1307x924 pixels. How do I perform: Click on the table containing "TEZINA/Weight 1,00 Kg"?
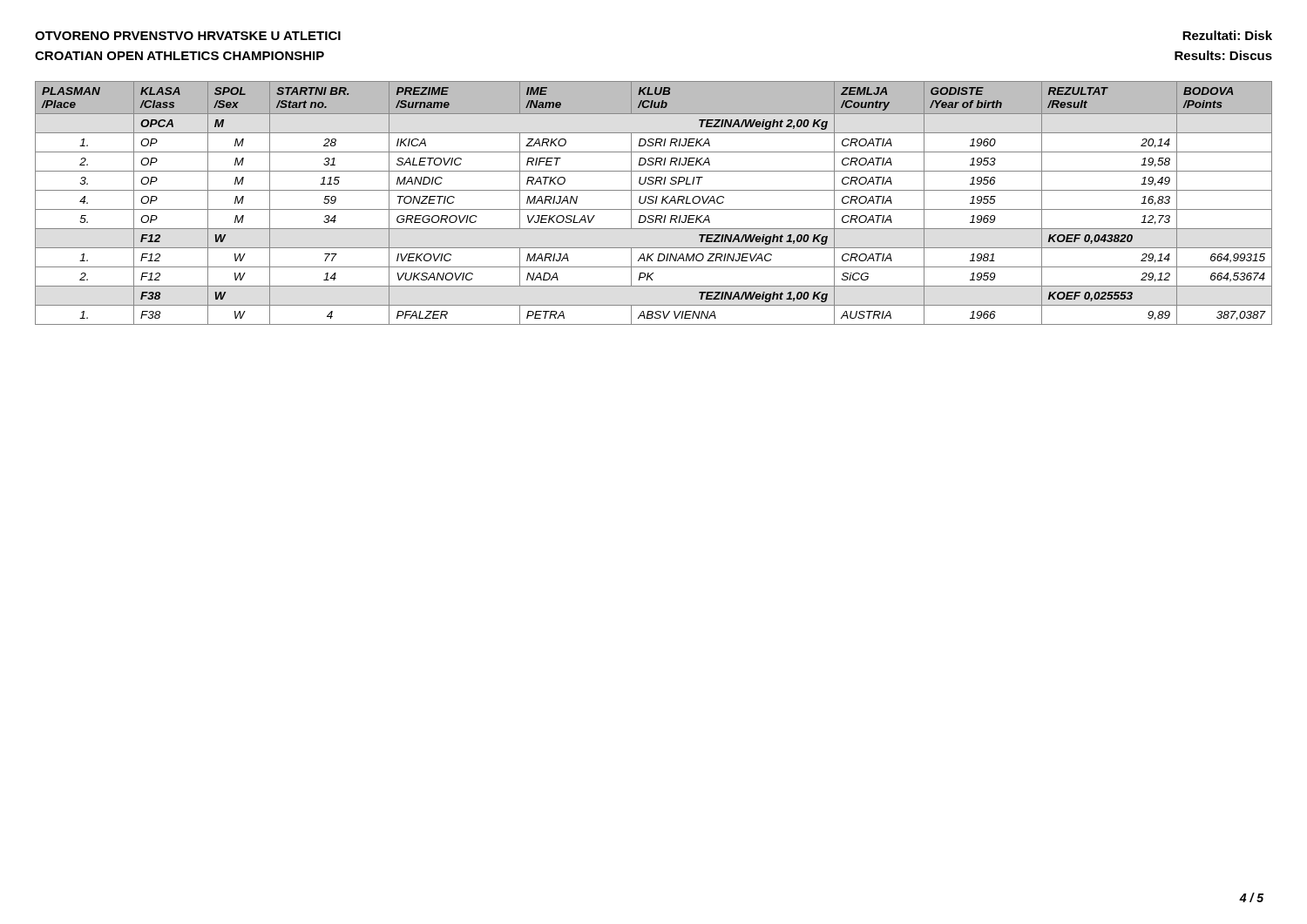654,203
